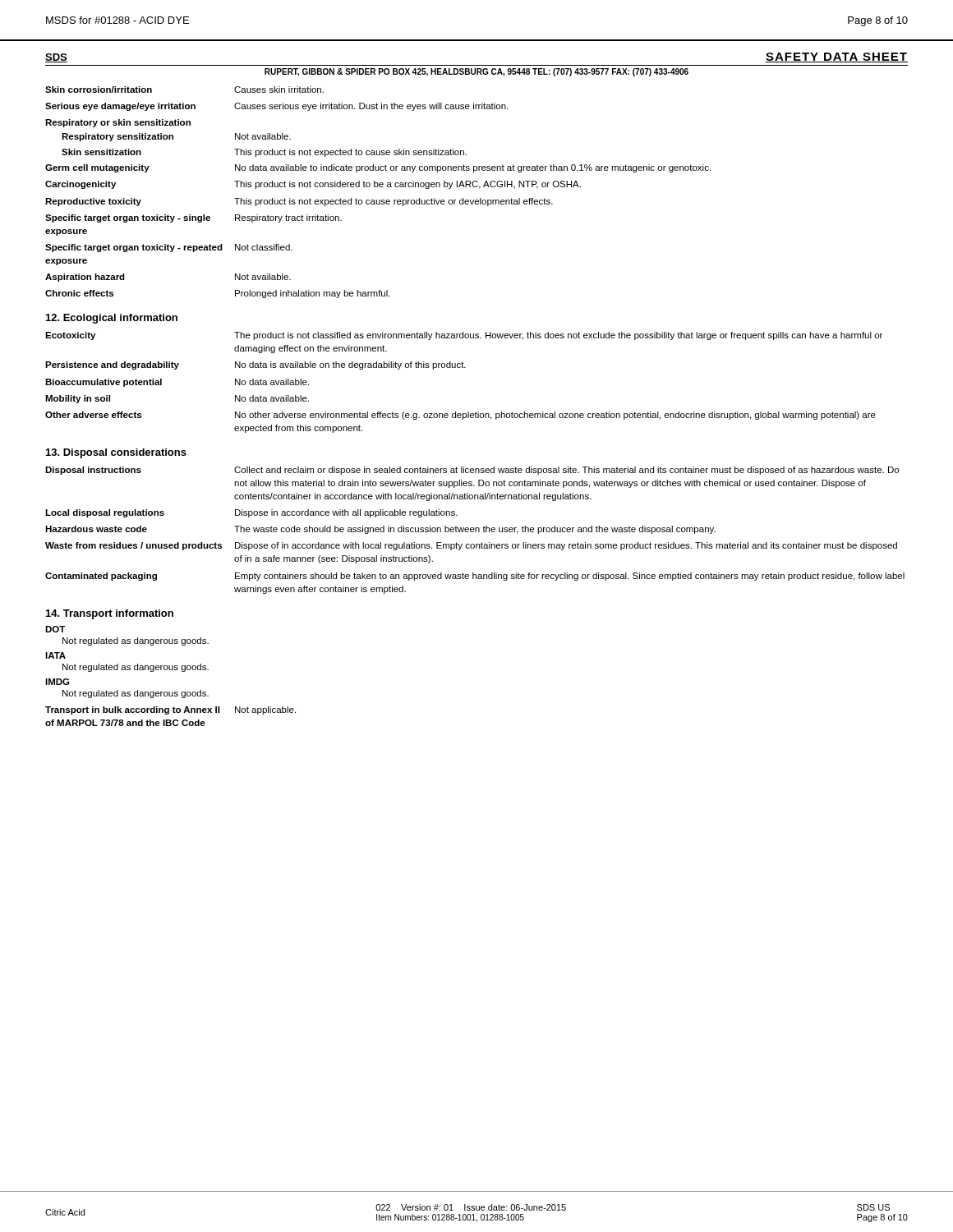Point to the text block starting "Reproductive toxicity This product is not expected"
This screenshot has width=953, height=1232.
(x=476, y=201)
